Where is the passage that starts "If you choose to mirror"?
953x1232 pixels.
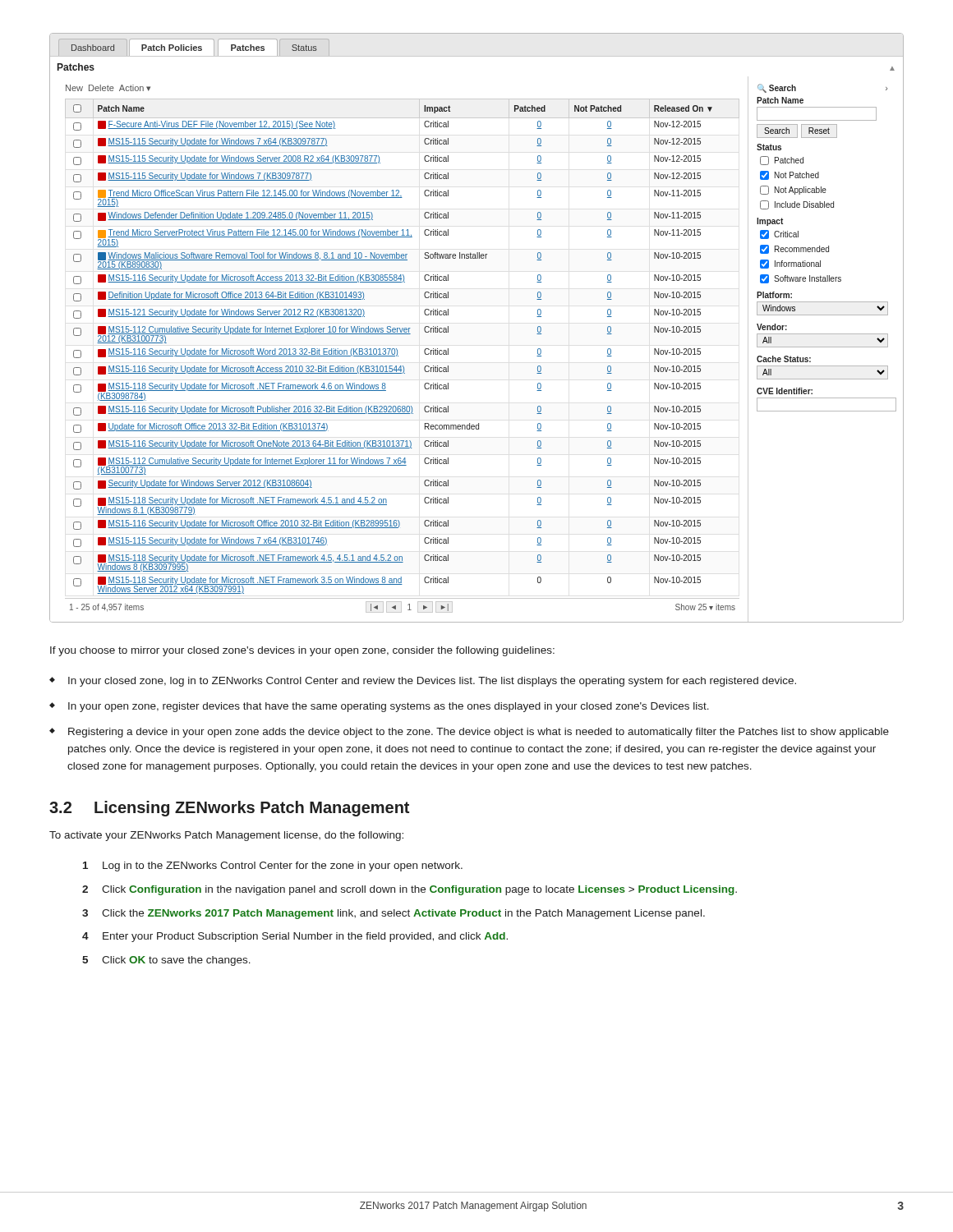[x=302, y=650]
